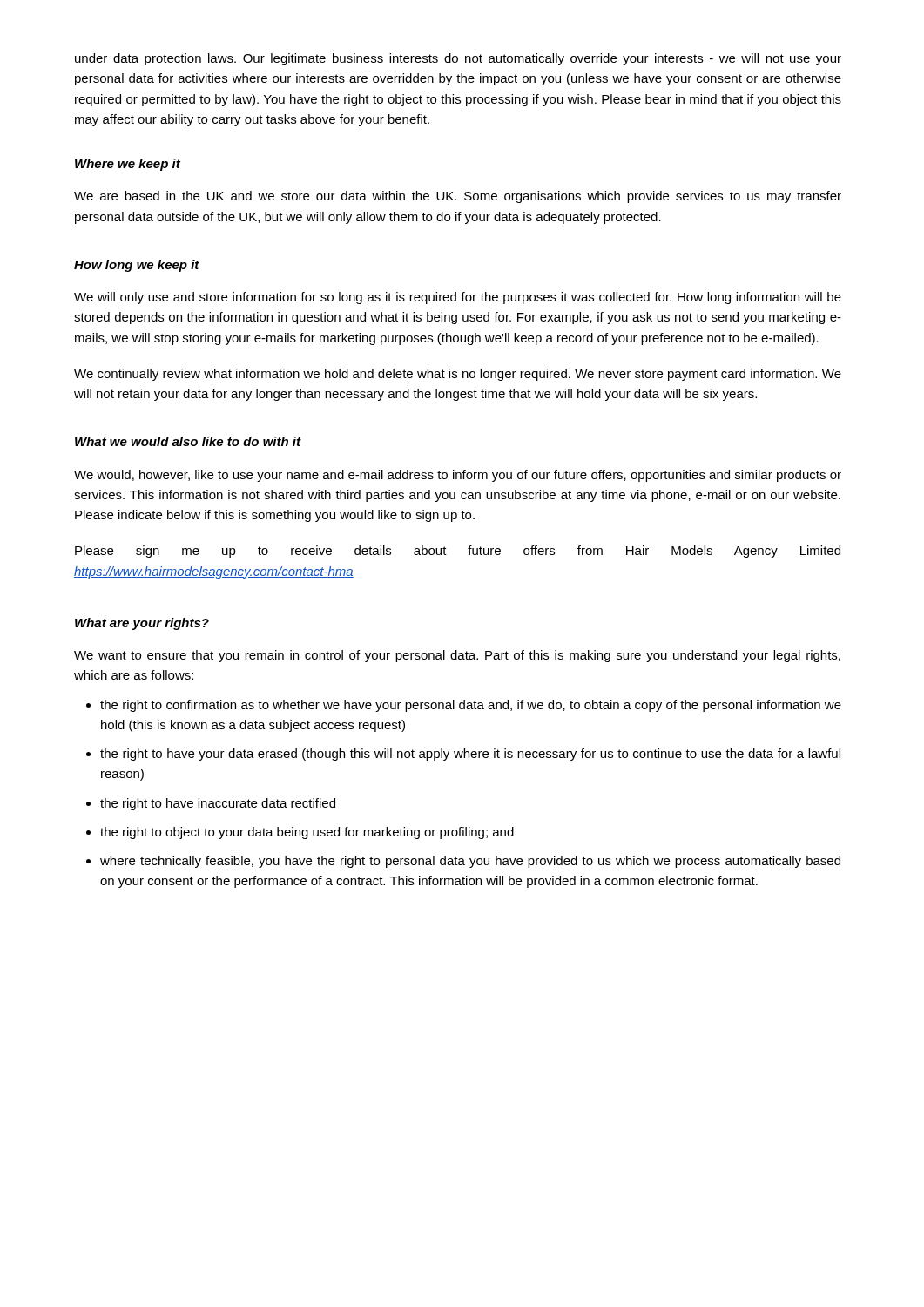The image size is (924, 1307).
Task: Where is the passage that starts "the right to confirmation as"?
Action: coord(471,714)
